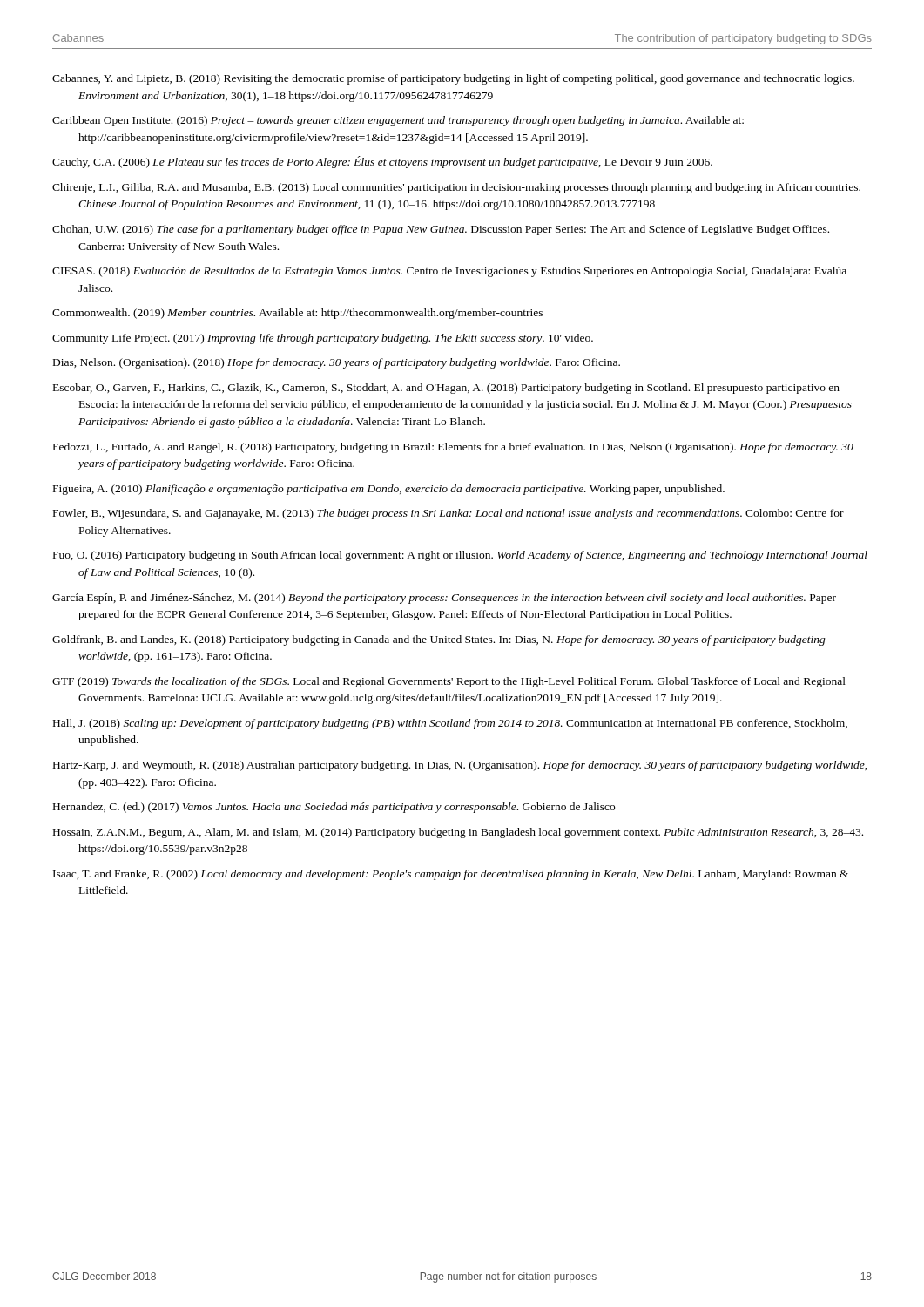This screenshot has height=1307, width=924.
Task: Find the text block starting "Community Life Project."
Action: click(323, 337)
